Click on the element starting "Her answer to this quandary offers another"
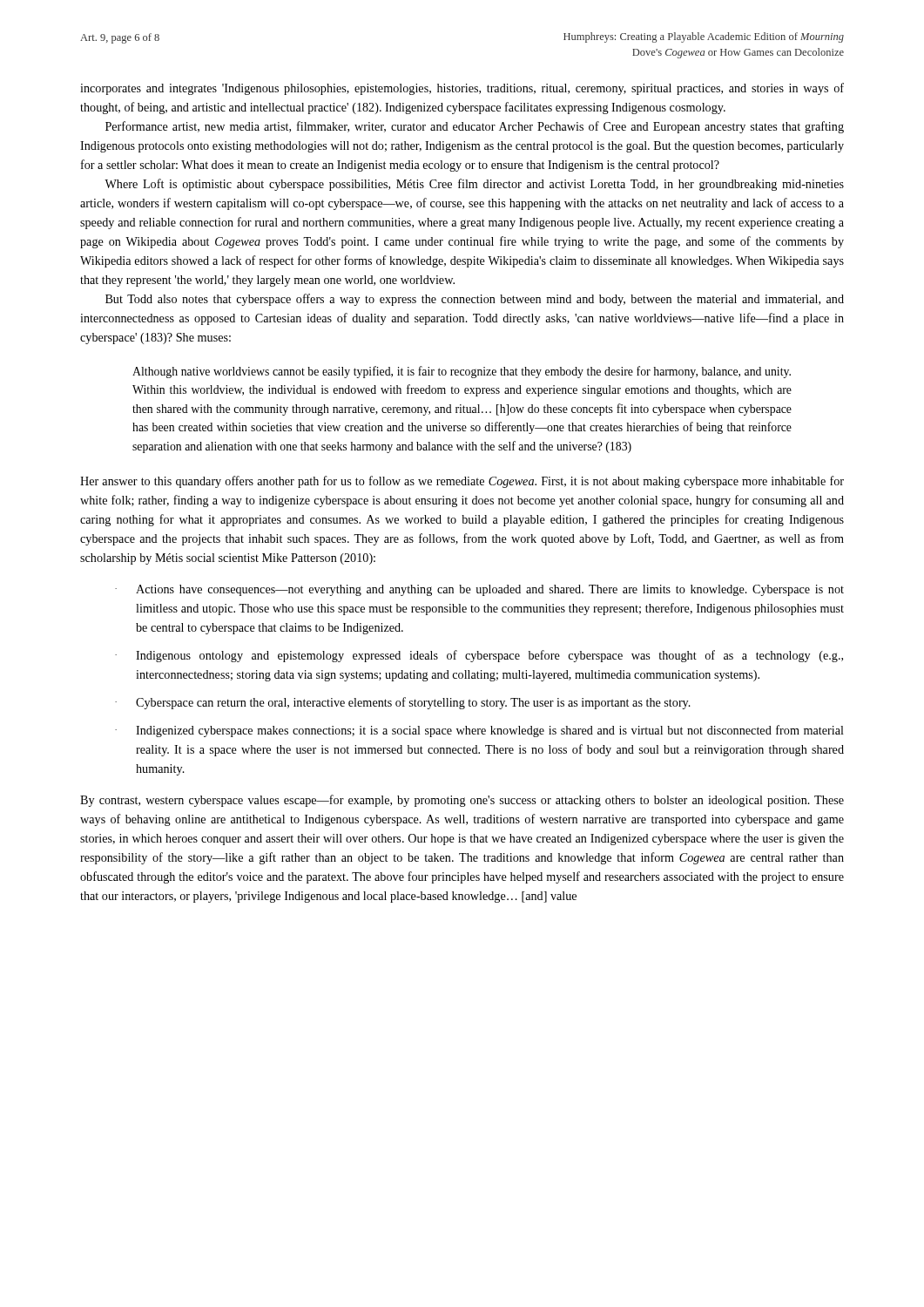This screenshot has height=1307, width=924. click(x=462, y=519)
